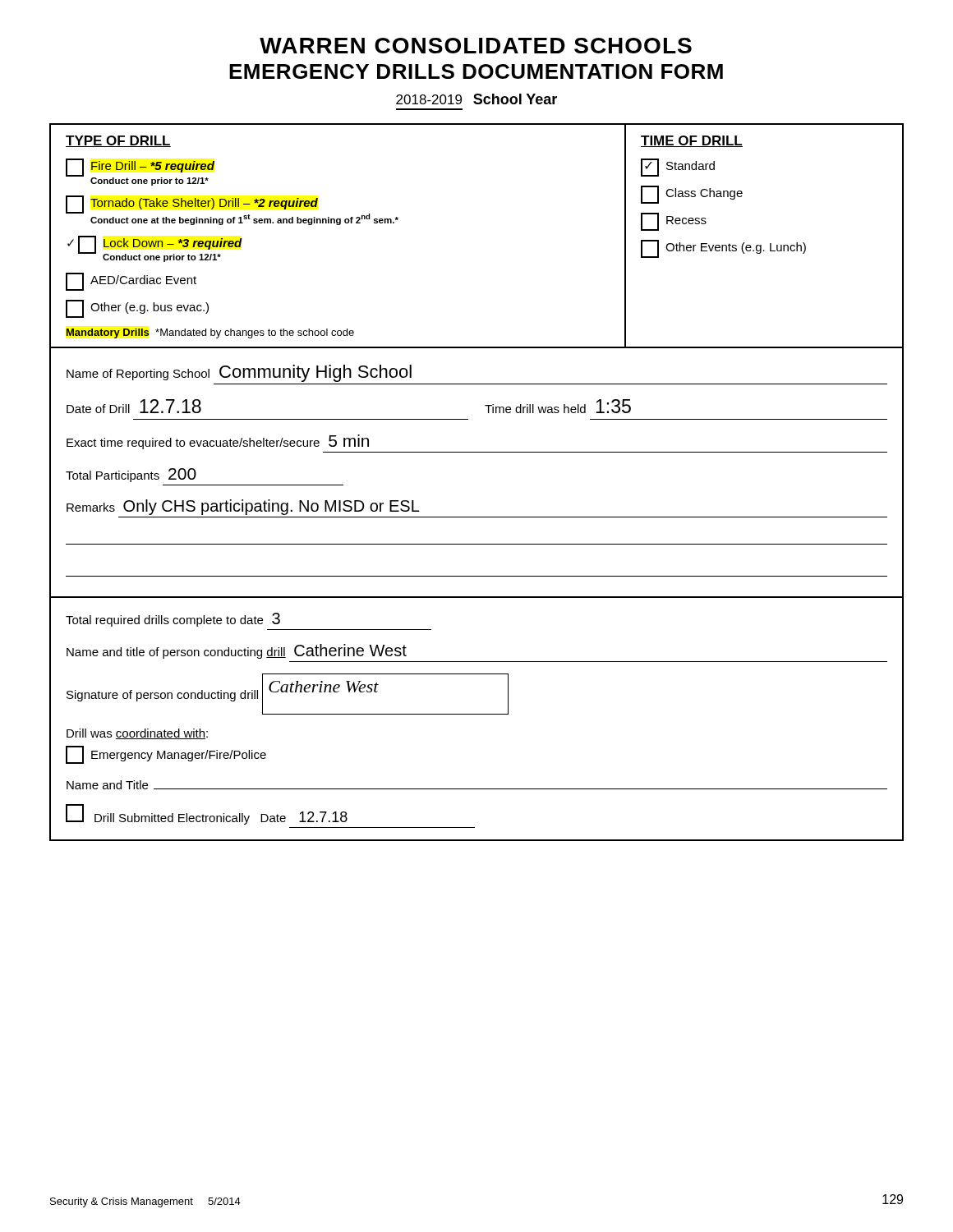This screenshot has height=1232, width=953.
Task: Select the list item that reads "Emergency Manager/Fire/Police"
Action: 166,755
